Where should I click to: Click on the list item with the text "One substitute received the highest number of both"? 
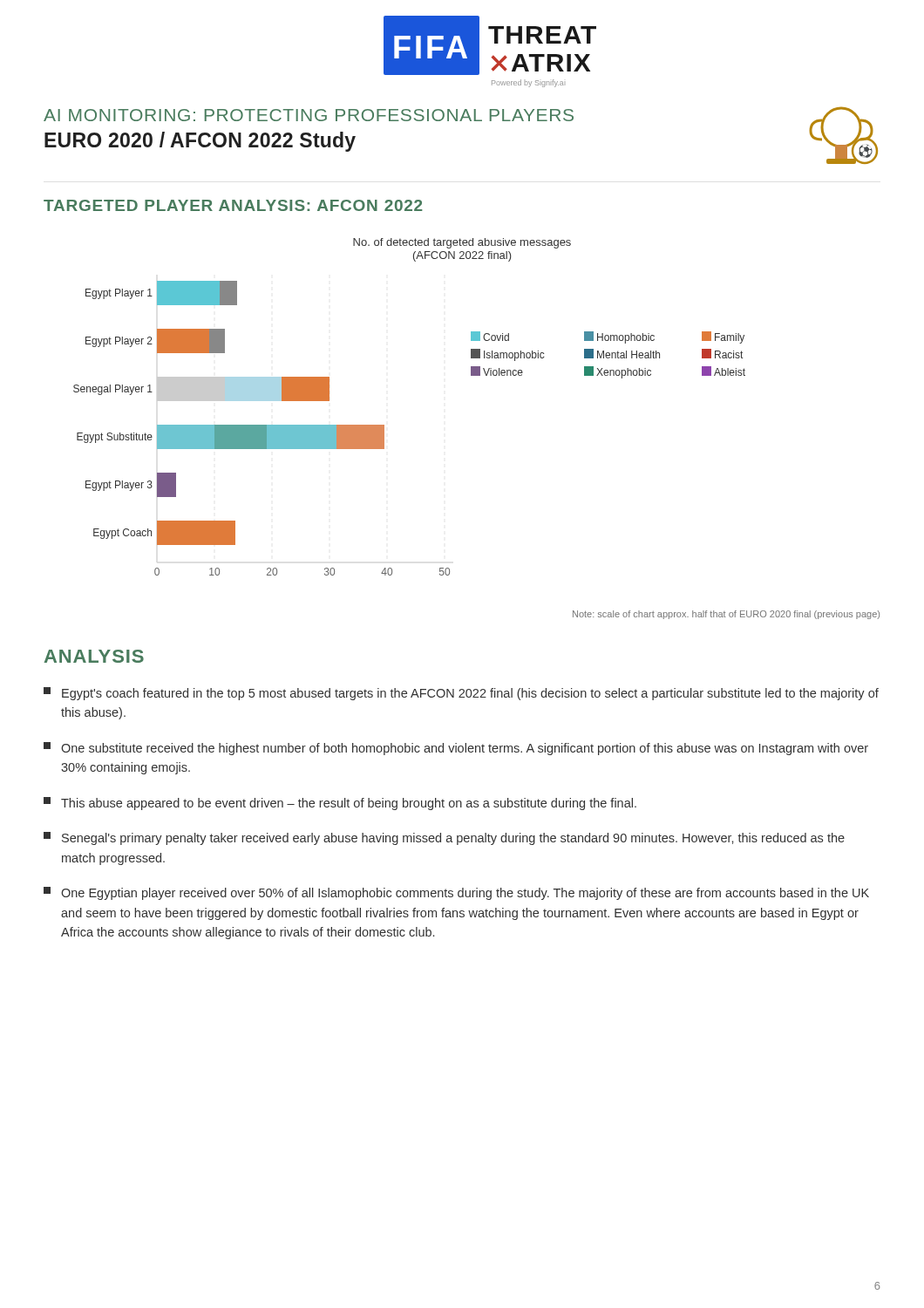pos(462,758)
